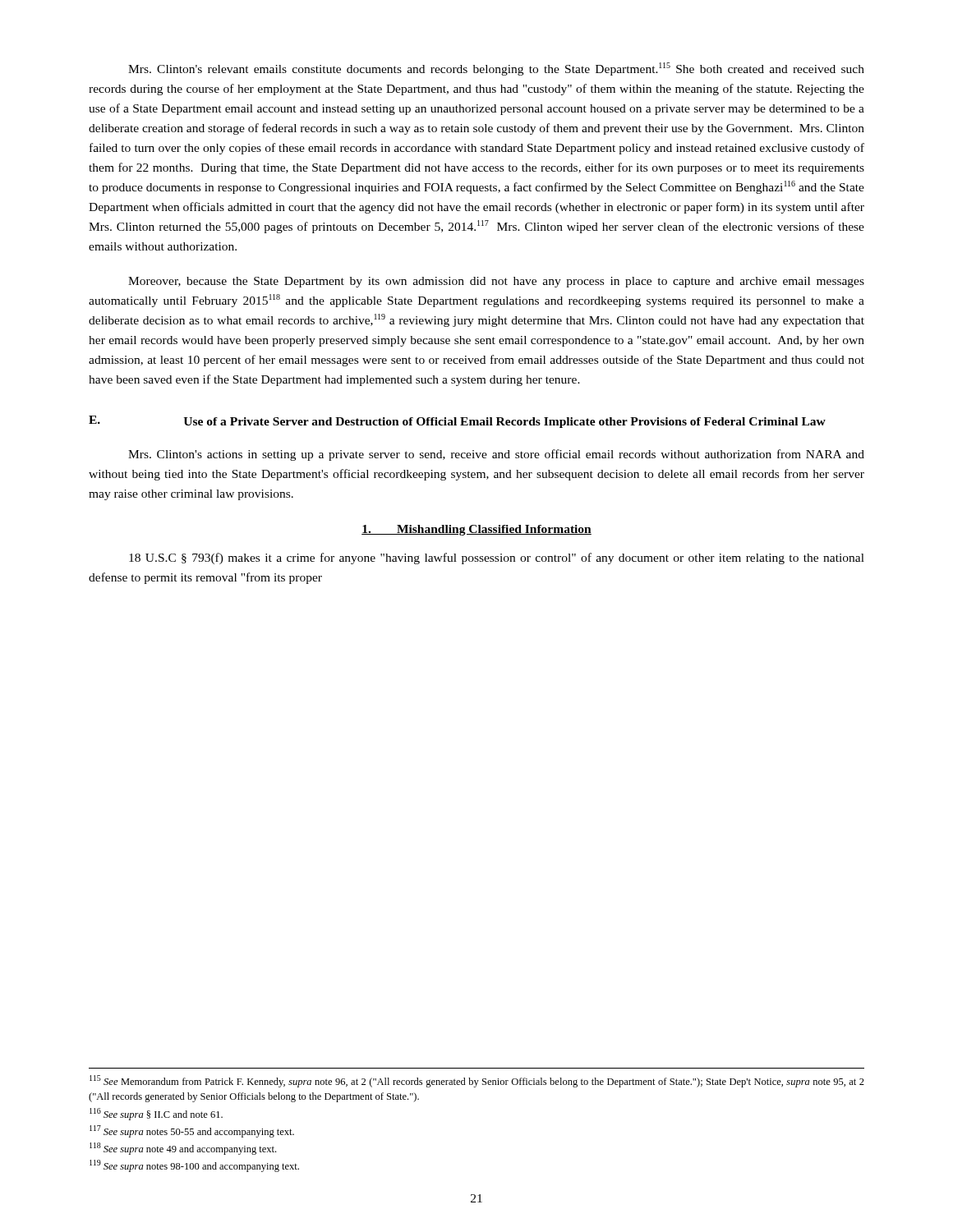Click on the footnote that reads "119 See supra"
Screen dimensions: 1232x953
[194, 1165]
